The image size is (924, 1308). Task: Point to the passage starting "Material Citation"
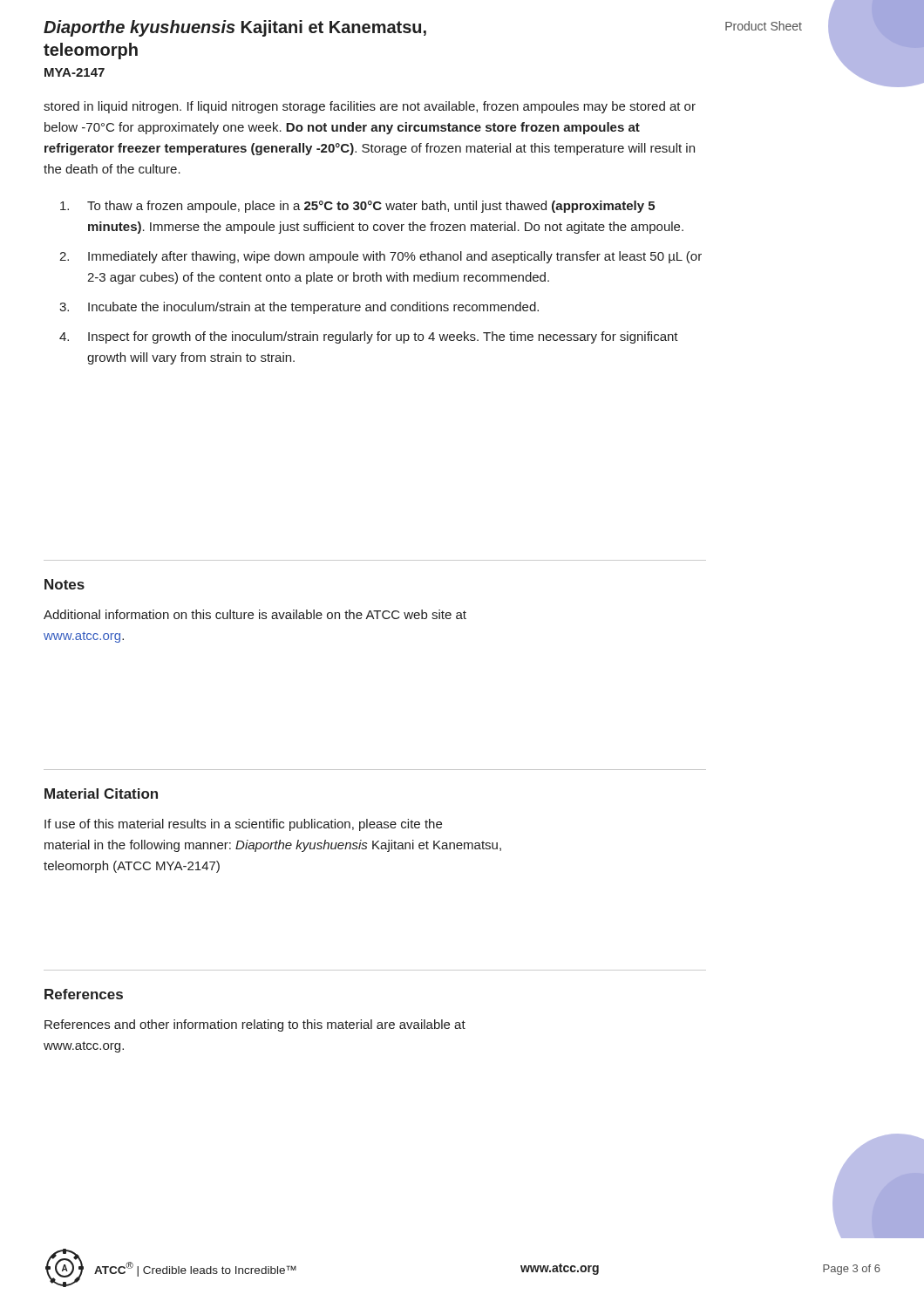[101, 794]
